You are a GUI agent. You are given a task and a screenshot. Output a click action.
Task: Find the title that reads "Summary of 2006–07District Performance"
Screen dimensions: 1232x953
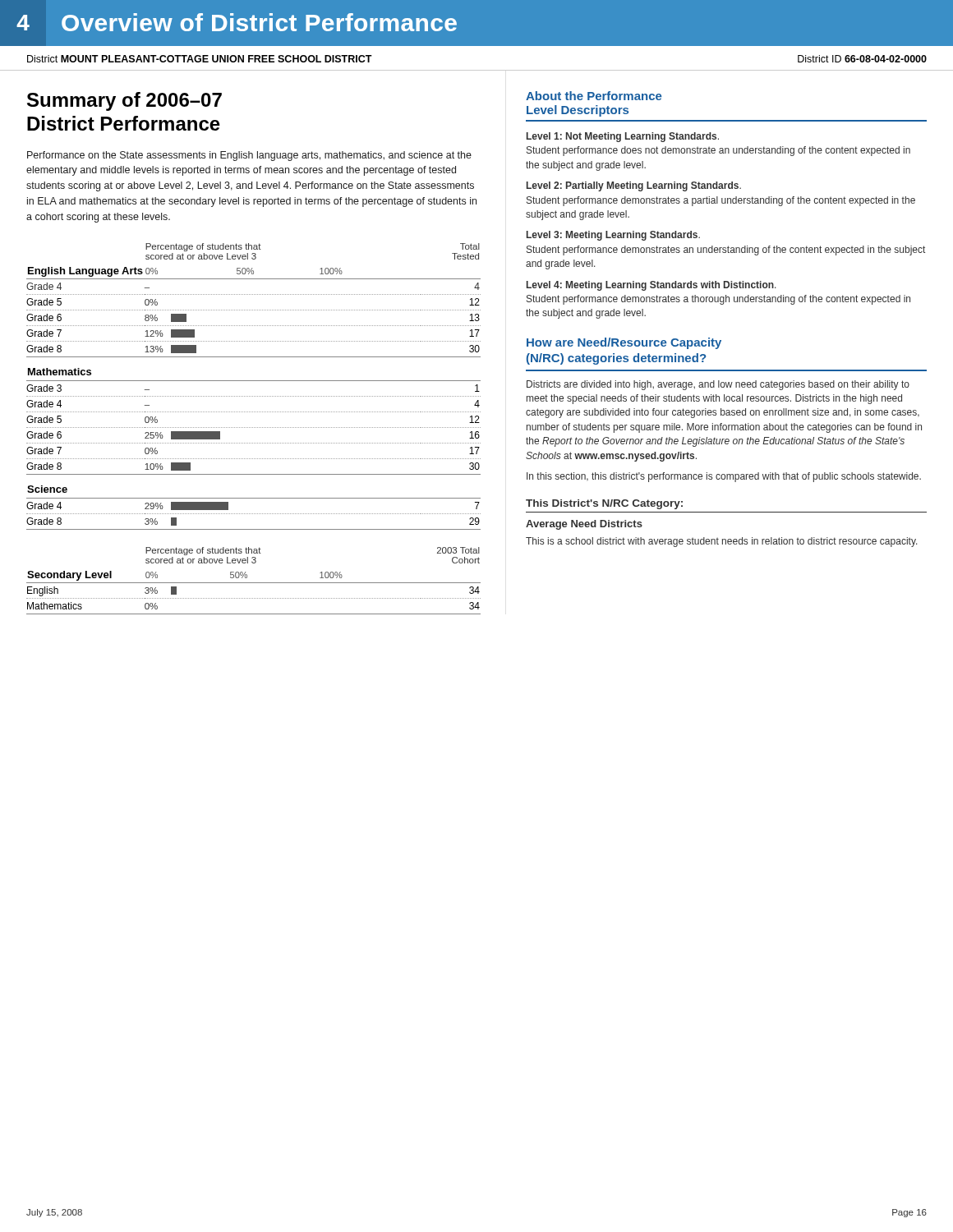coord(124,112)
